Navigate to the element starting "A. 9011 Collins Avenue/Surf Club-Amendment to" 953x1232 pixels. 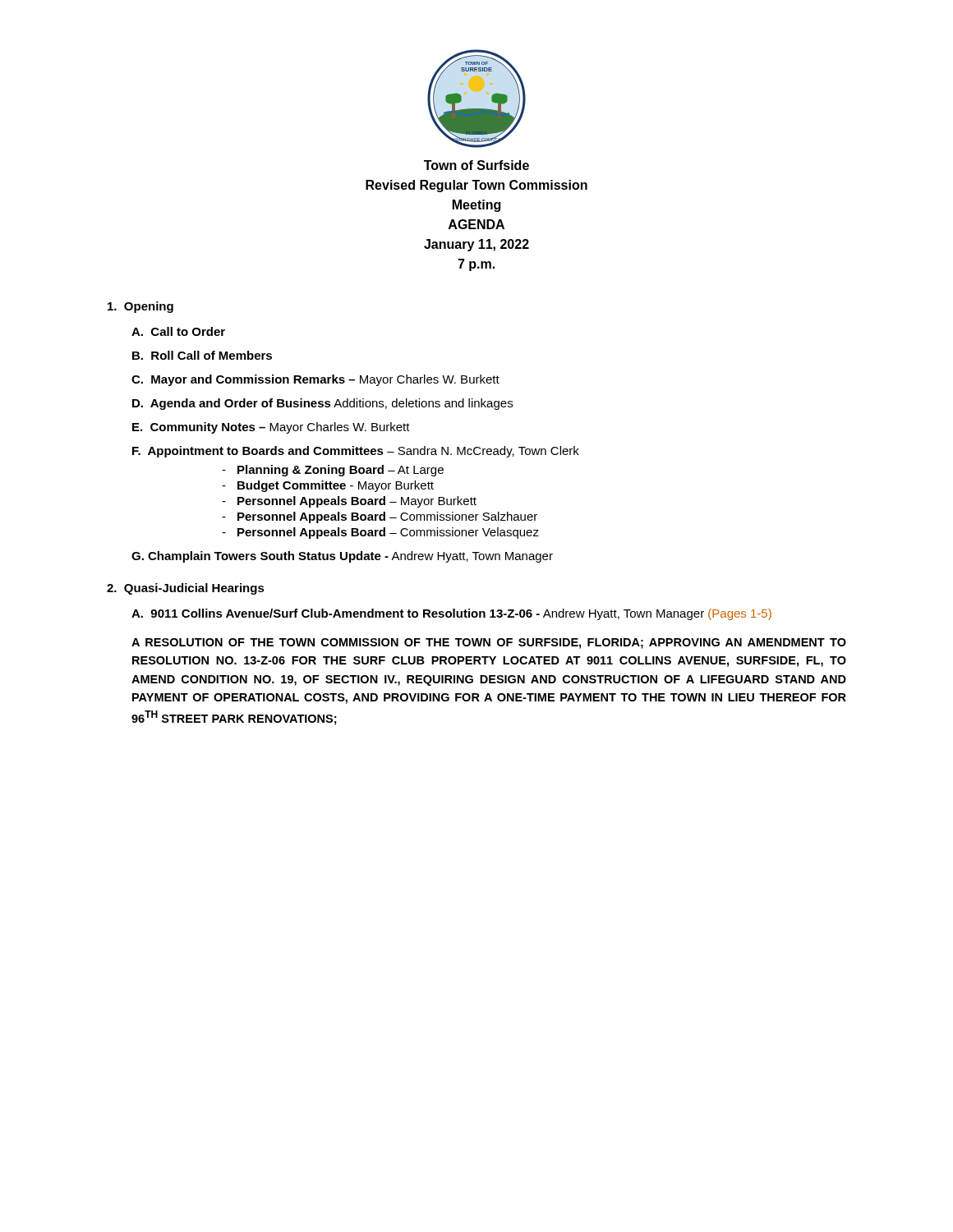(x=452, y=613)
